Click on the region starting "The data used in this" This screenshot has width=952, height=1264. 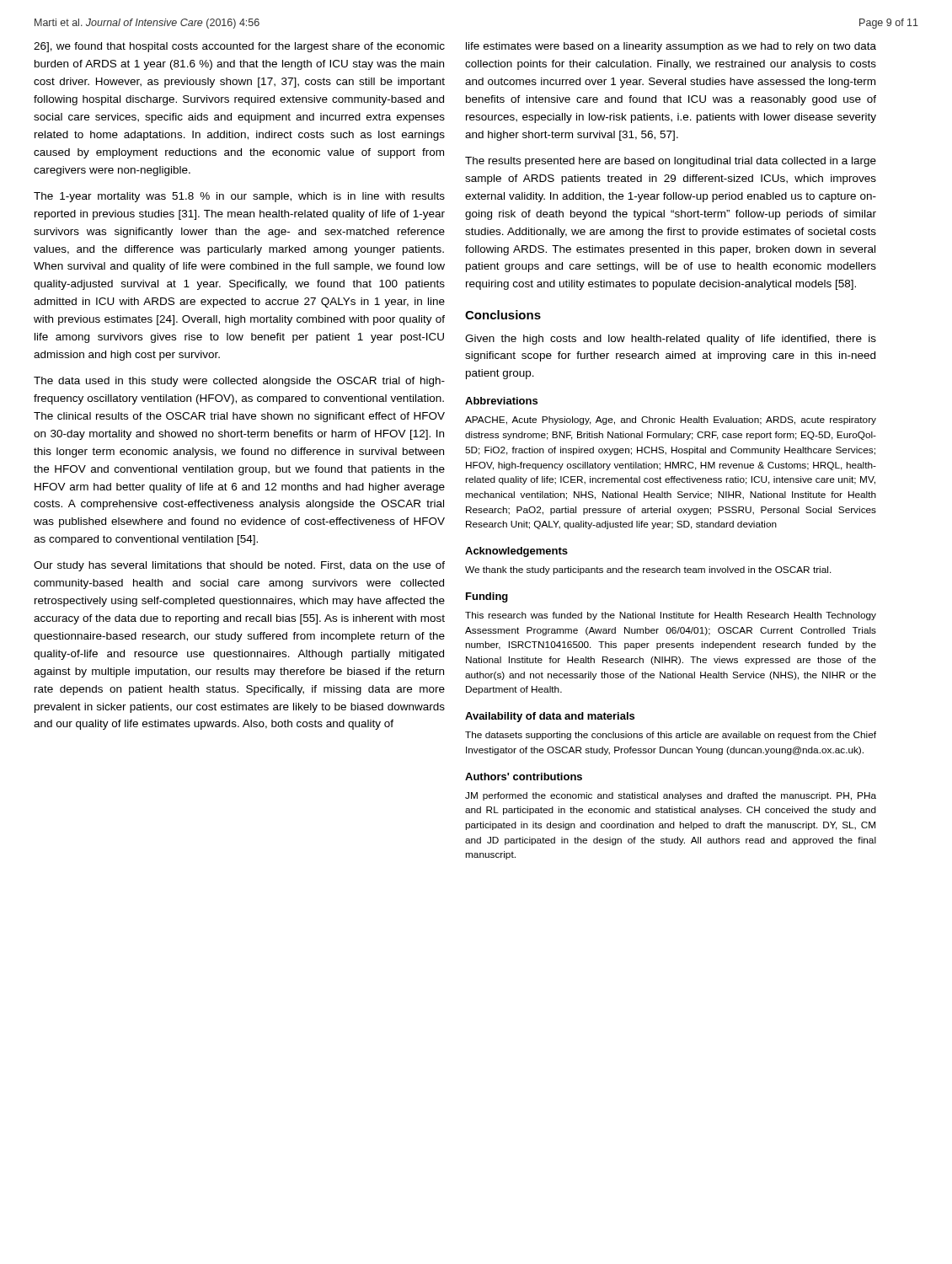pos(239,461)
